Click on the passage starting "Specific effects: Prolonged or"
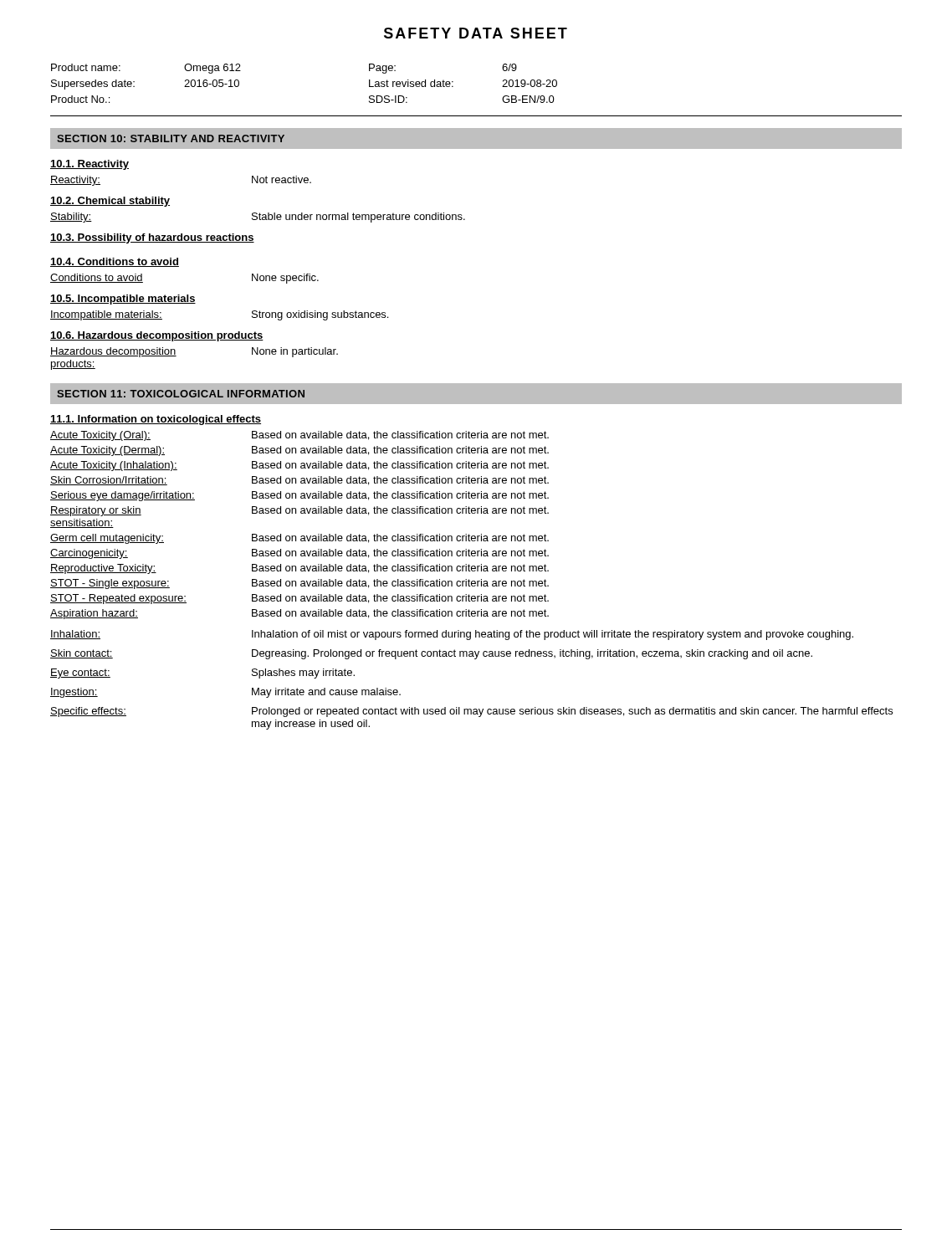The image size is (952, 1255). [476, 717]
